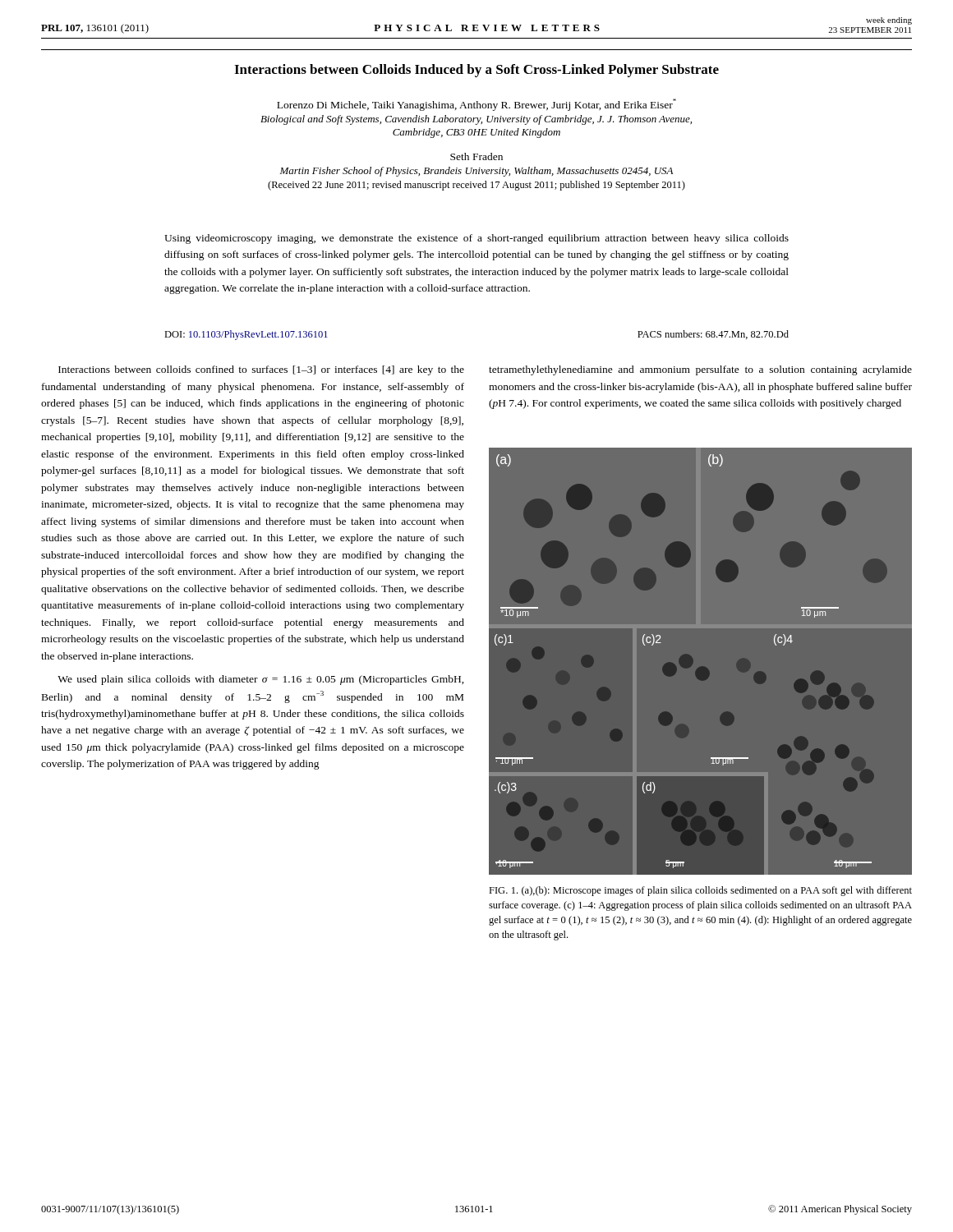Point to the text block starting "(Received 22 June 2011; revised manuscript received"
Screen dimensions: 1232x953
click(476, 185)
